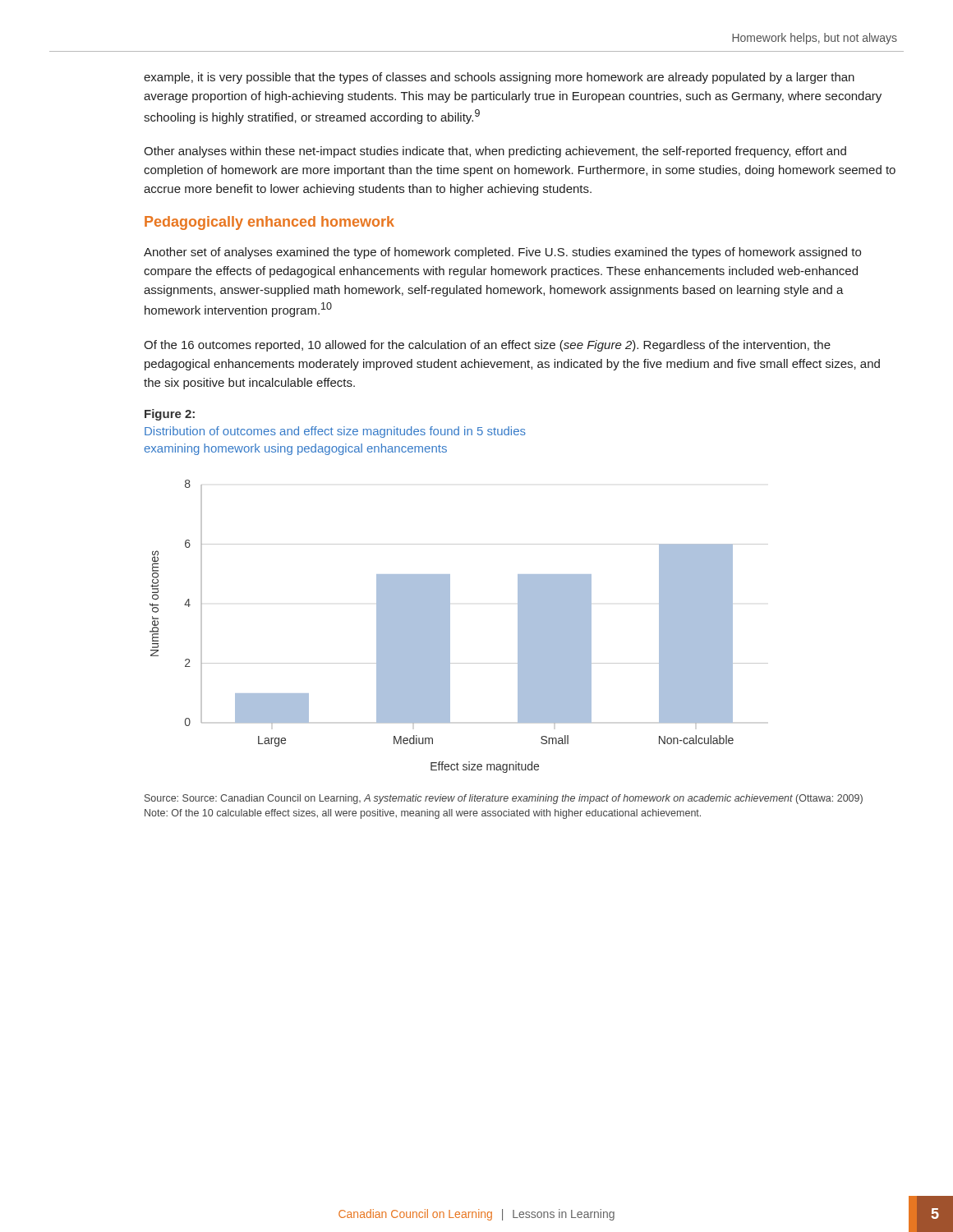Point to the passage starting "Of the 16"
This screenshot has width=953, height=1232.
pyautogui.click(x=512, y=363)
